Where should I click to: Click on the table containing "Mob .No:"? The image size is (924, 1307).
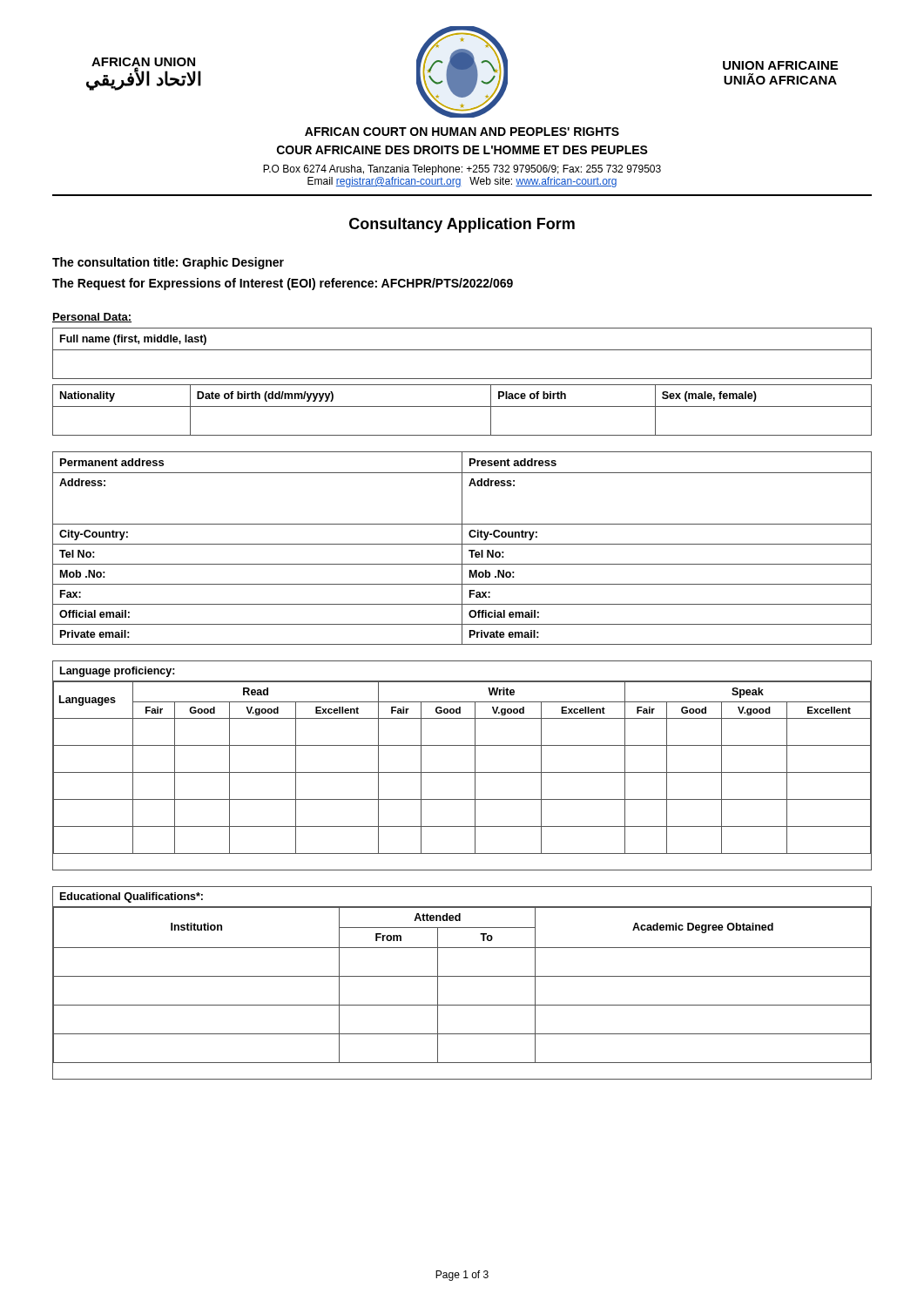(x=462, y=548)
